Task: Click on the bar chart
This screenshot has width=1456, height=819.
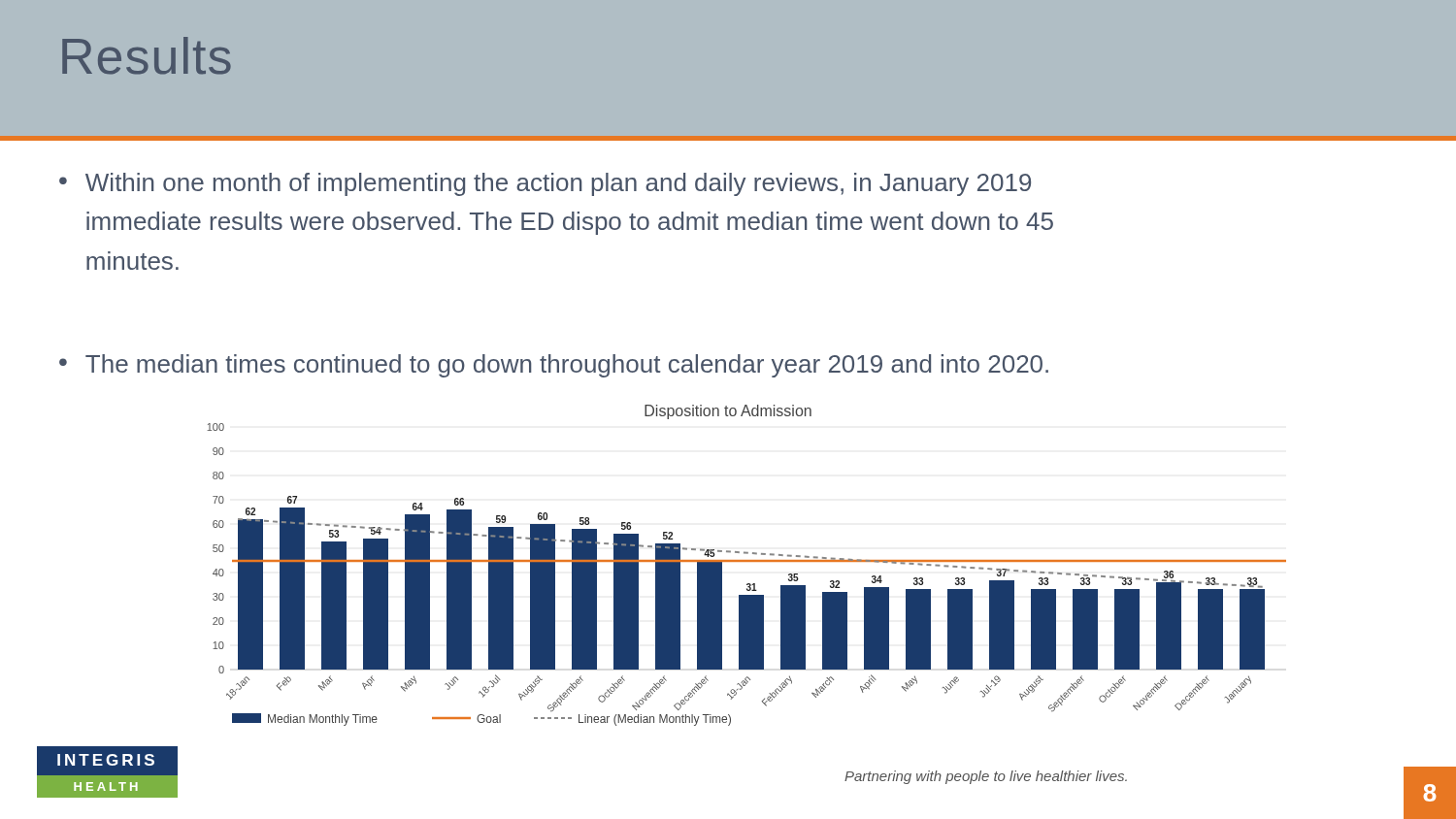Action: pyautogui.click(x=743, y=582)
